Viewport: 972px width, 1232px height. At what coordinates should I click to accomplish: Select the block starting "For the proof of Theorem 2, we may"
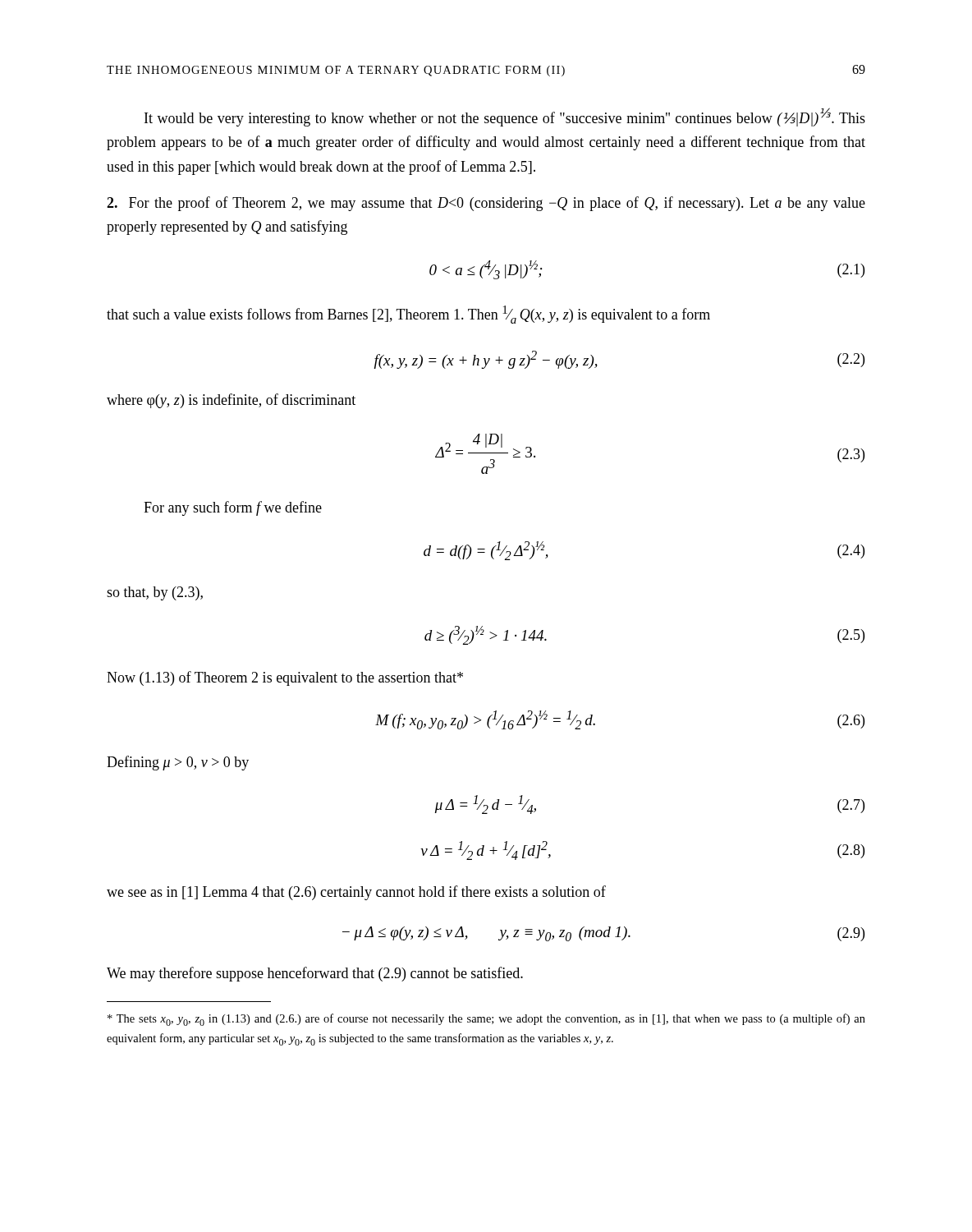pyautogui.click(x=486, y=215)
